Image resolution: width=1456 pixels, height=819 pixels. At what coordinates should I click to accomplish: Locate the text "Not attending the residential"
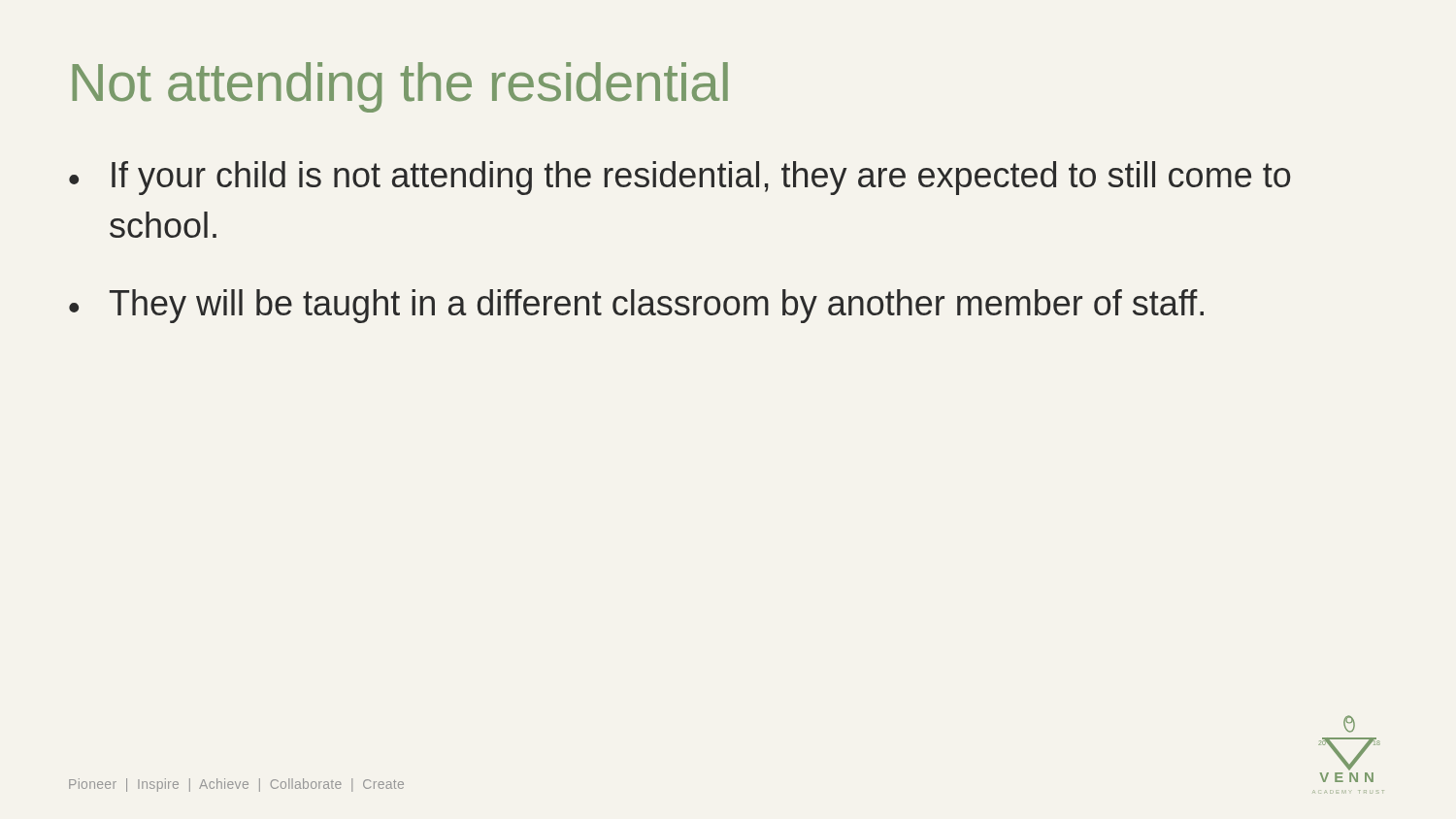[399, 82]
